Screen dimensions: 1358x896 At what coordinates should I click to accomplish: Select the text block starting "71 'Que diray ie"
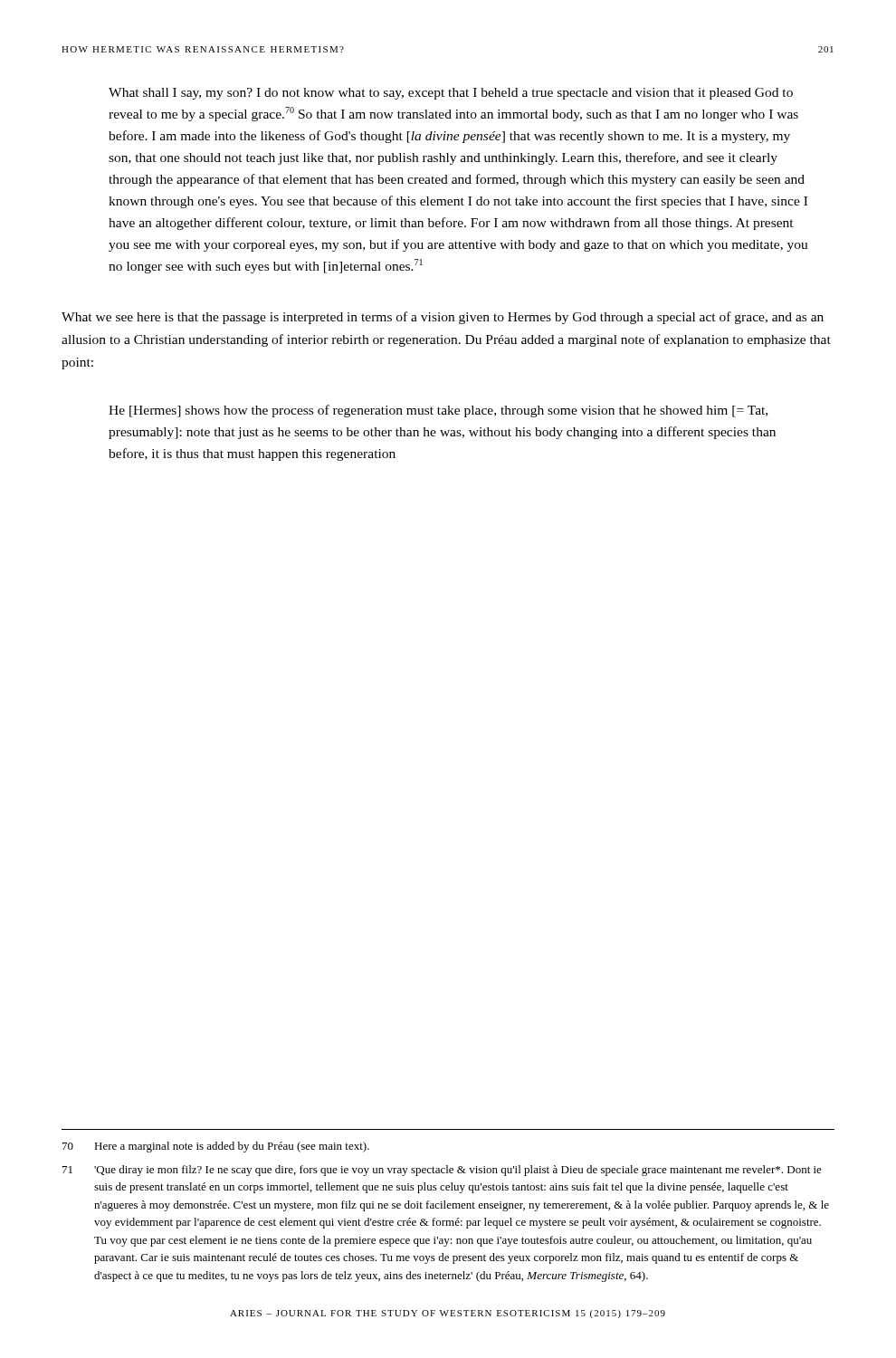click(448, 1222)
